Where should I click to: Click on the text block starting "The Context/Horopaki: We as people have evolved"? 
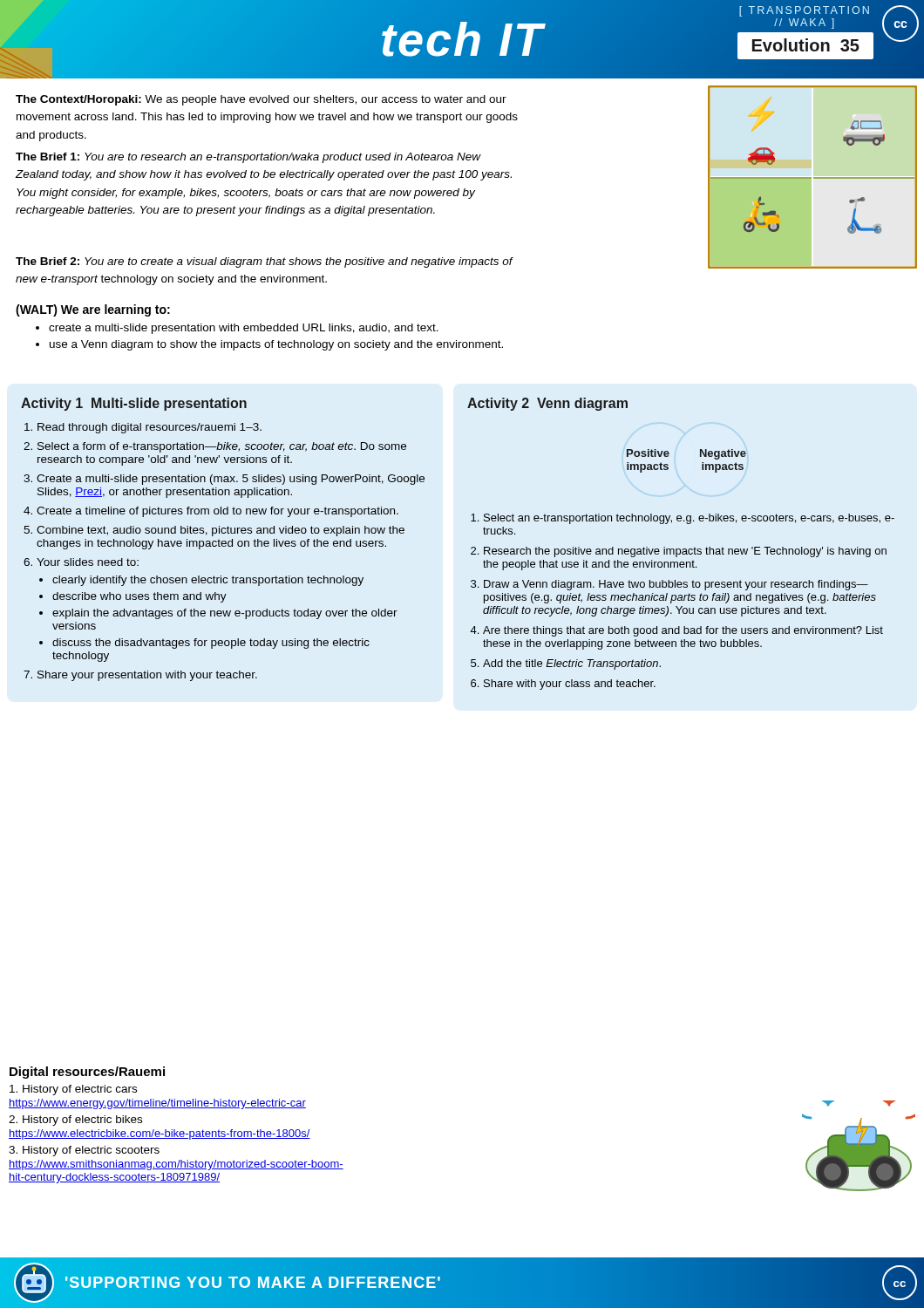pyautogui.click(x=269, y=117)
